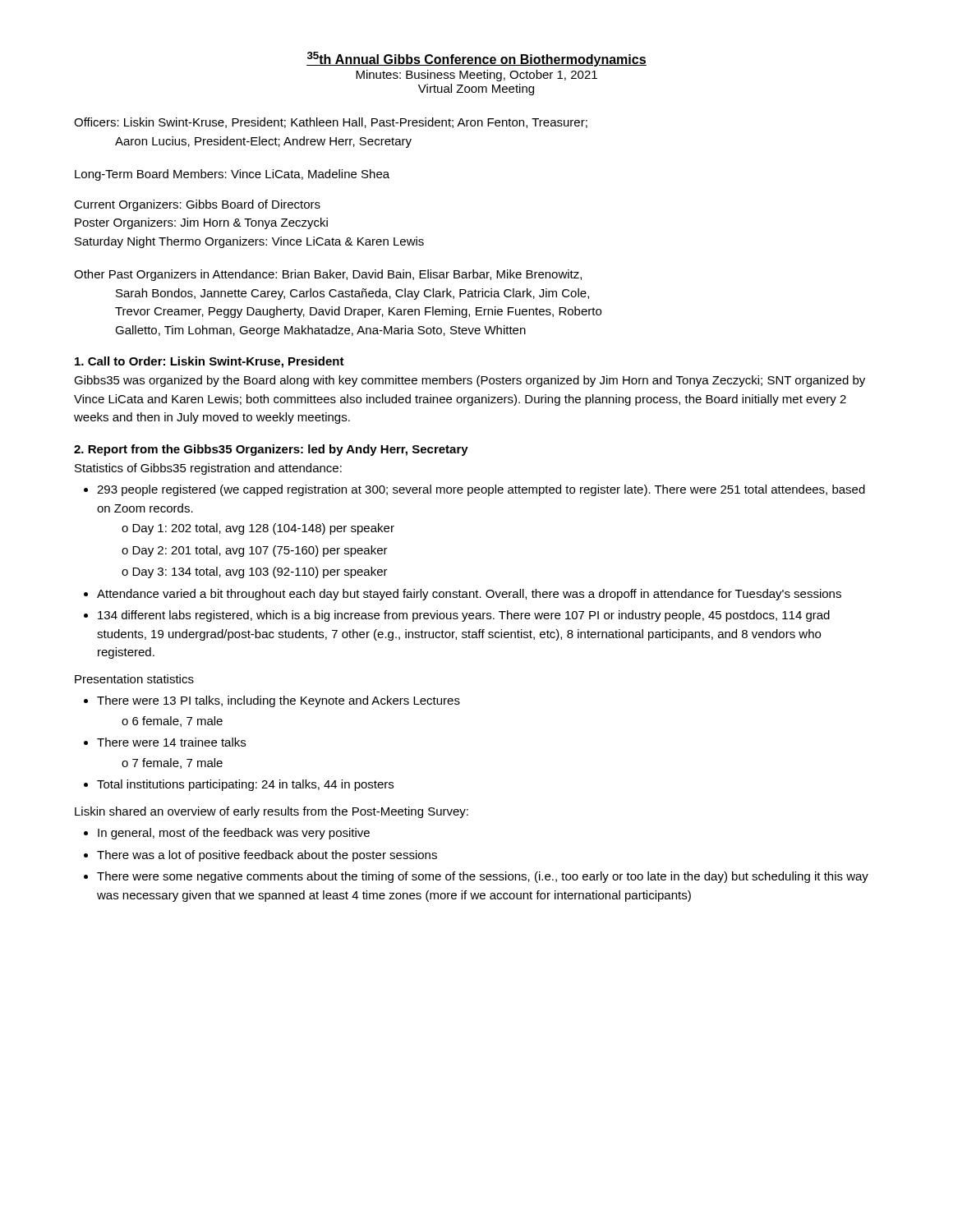Click on the list item that says "There were 14 trainee talks"
Image resolution: width=953 pixels, height=1232 pixels.
pos(171,742)
